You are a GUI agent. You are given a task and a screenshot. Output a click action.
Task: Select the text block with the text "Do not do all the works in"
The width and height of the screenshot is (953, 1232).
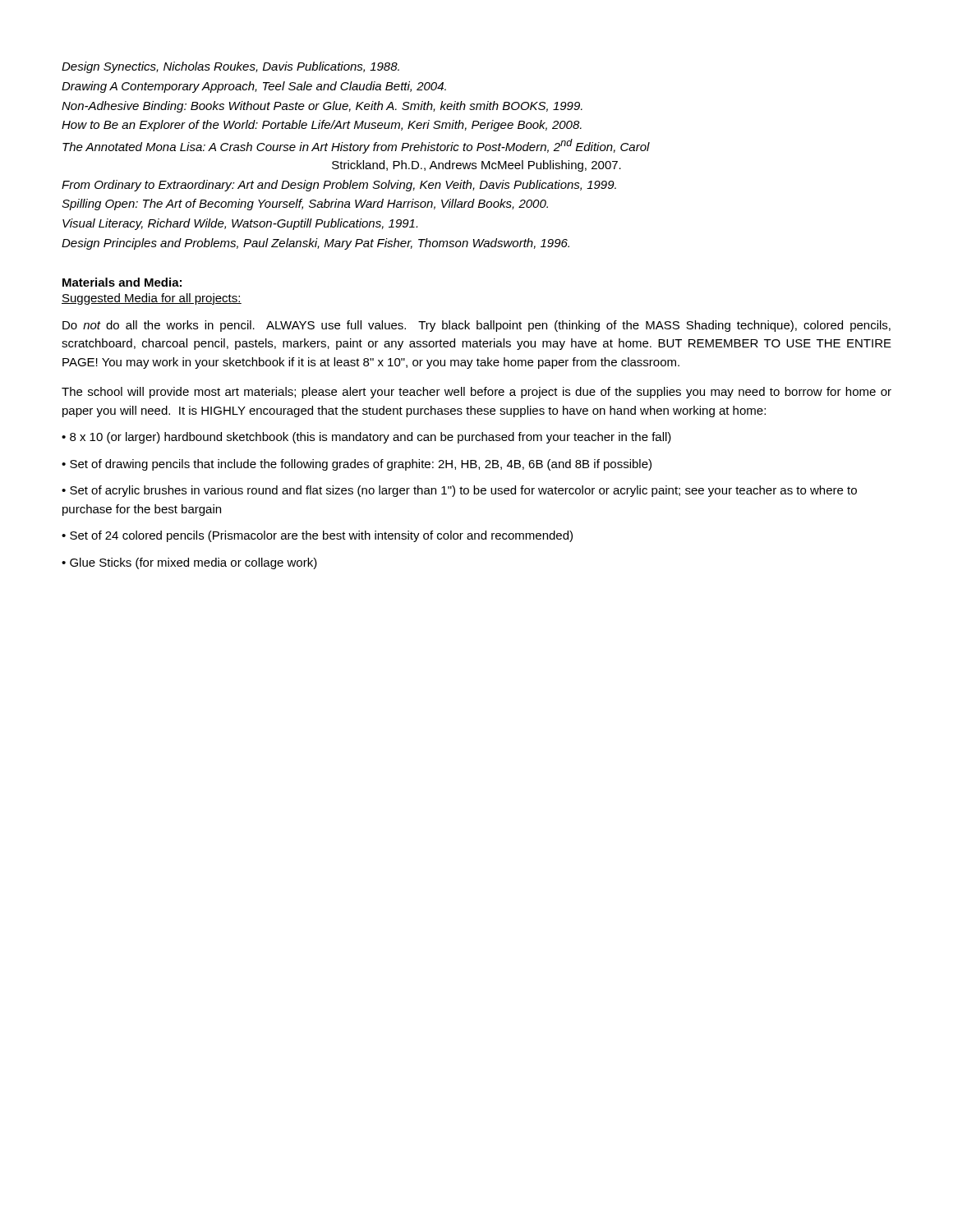click(476, 343)
